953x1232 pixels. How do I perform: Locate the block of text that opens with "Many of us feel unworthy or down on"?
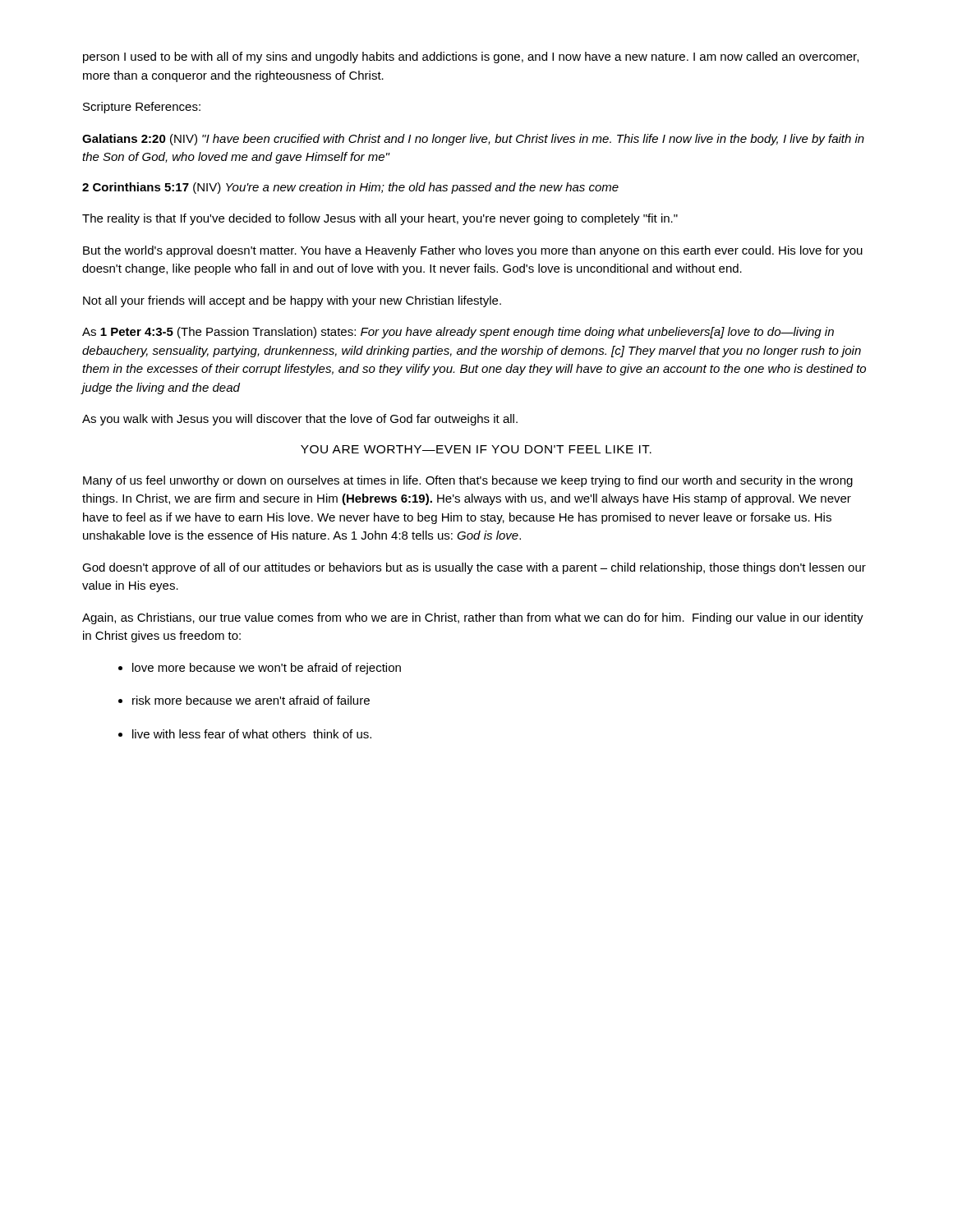[468, 507]
